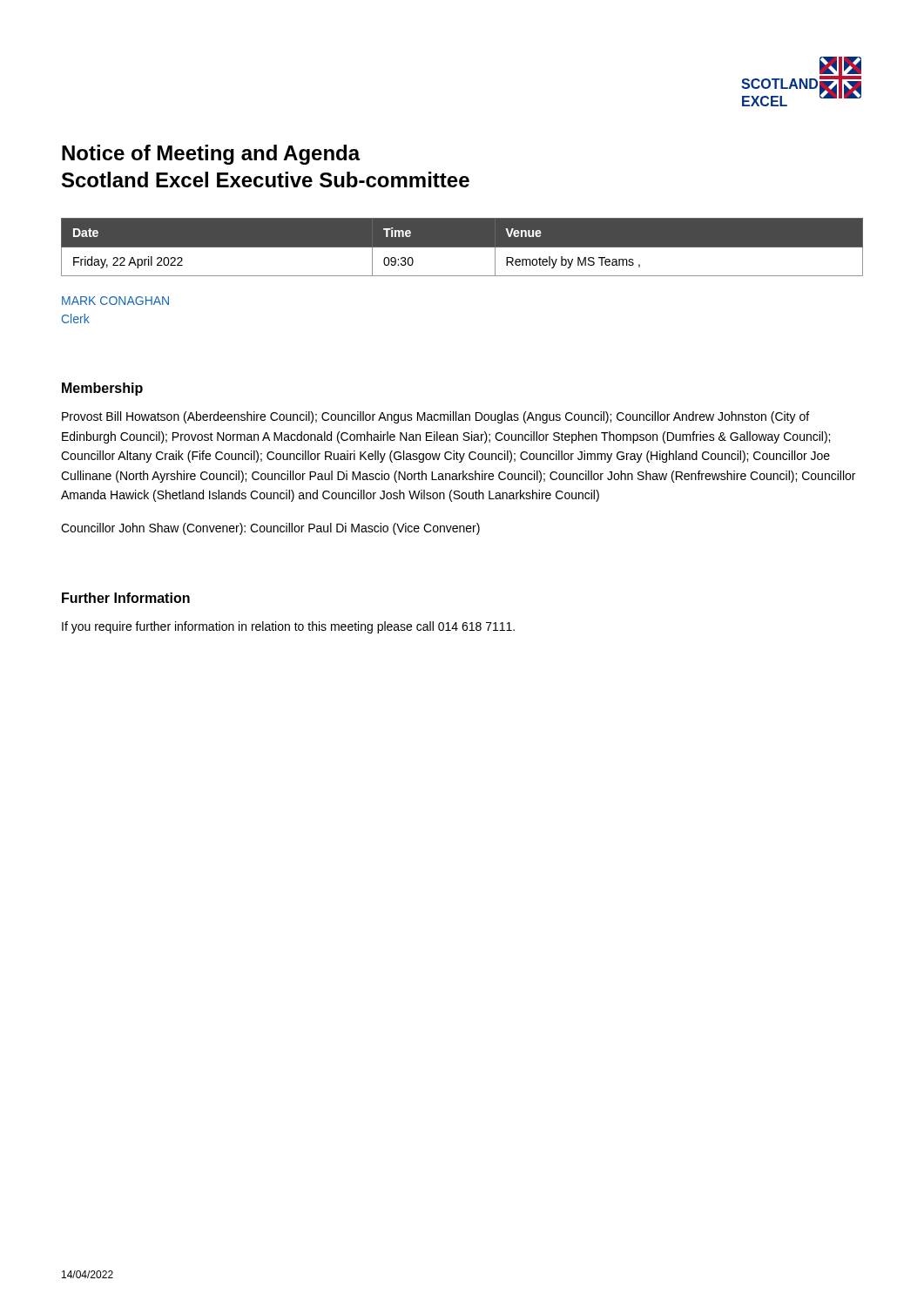Select the title
Image resolution: width=924 pixels, height=1307 pixels.
pyautogui.click(x=265, y=167)
